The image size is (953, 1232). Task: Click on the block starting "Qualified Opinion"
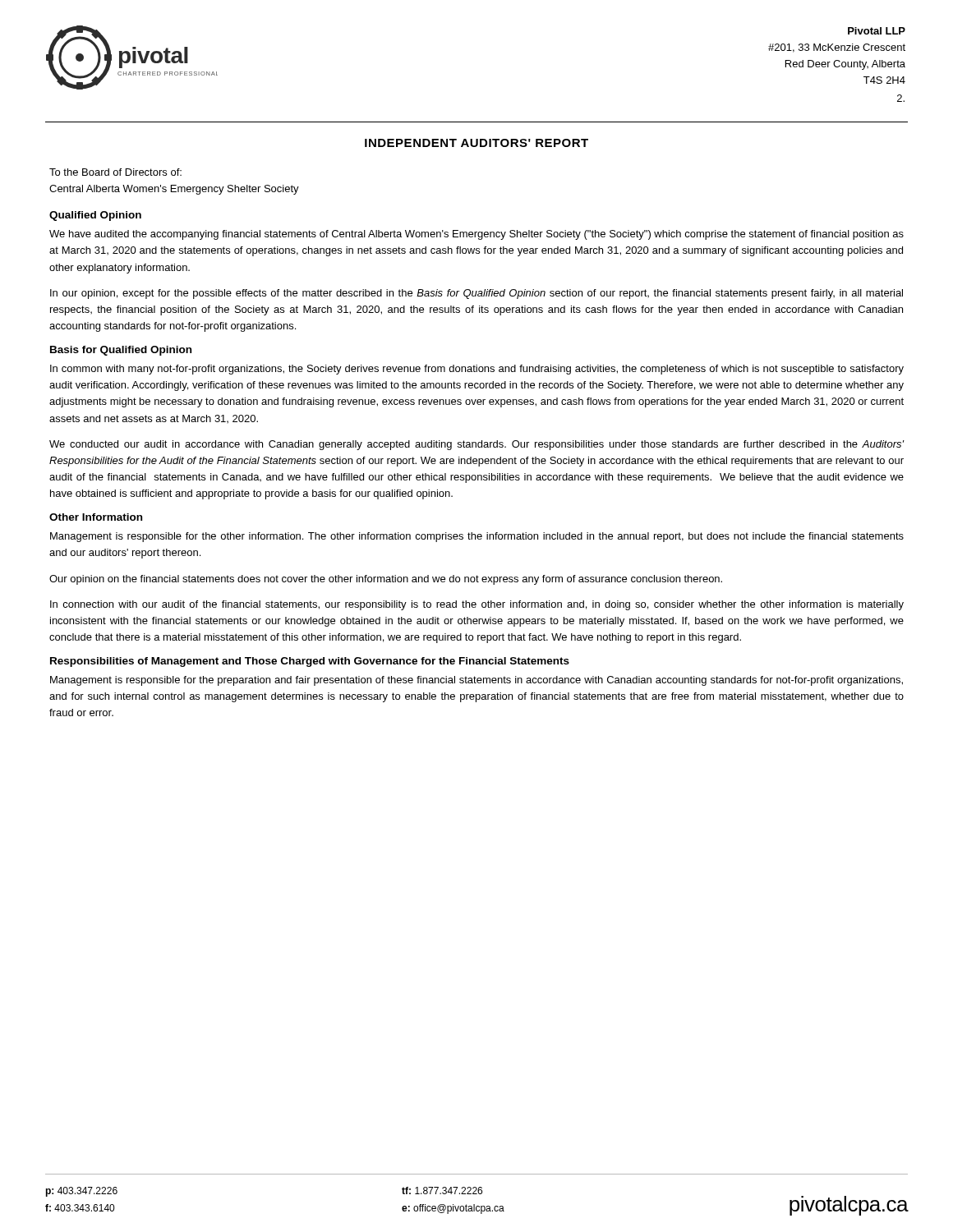pyautogui.click(x=95, y=215)
